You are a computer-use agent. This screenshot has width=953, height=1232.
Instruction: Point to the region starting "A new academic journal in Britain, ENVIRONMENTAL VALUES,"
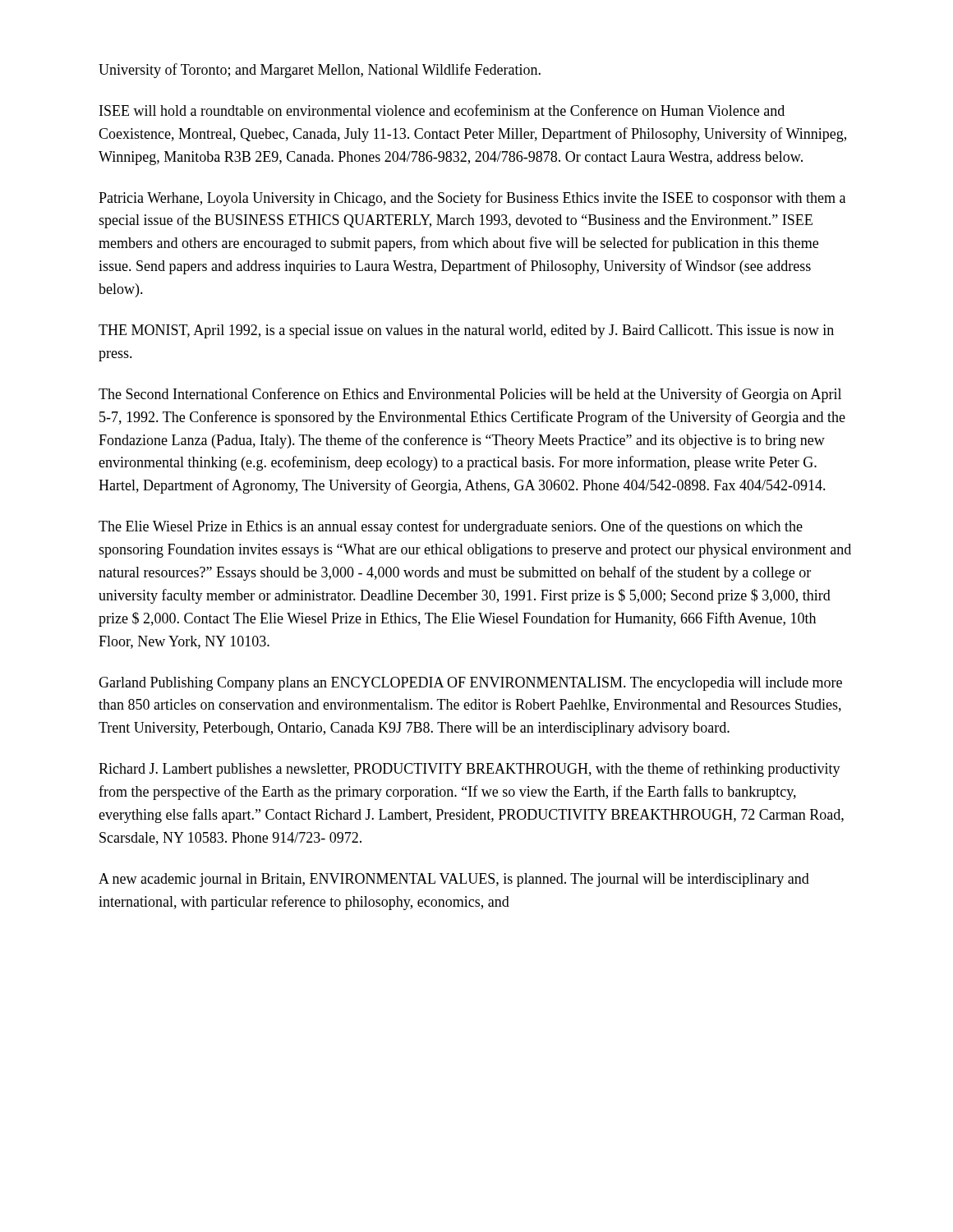[454, 890]
